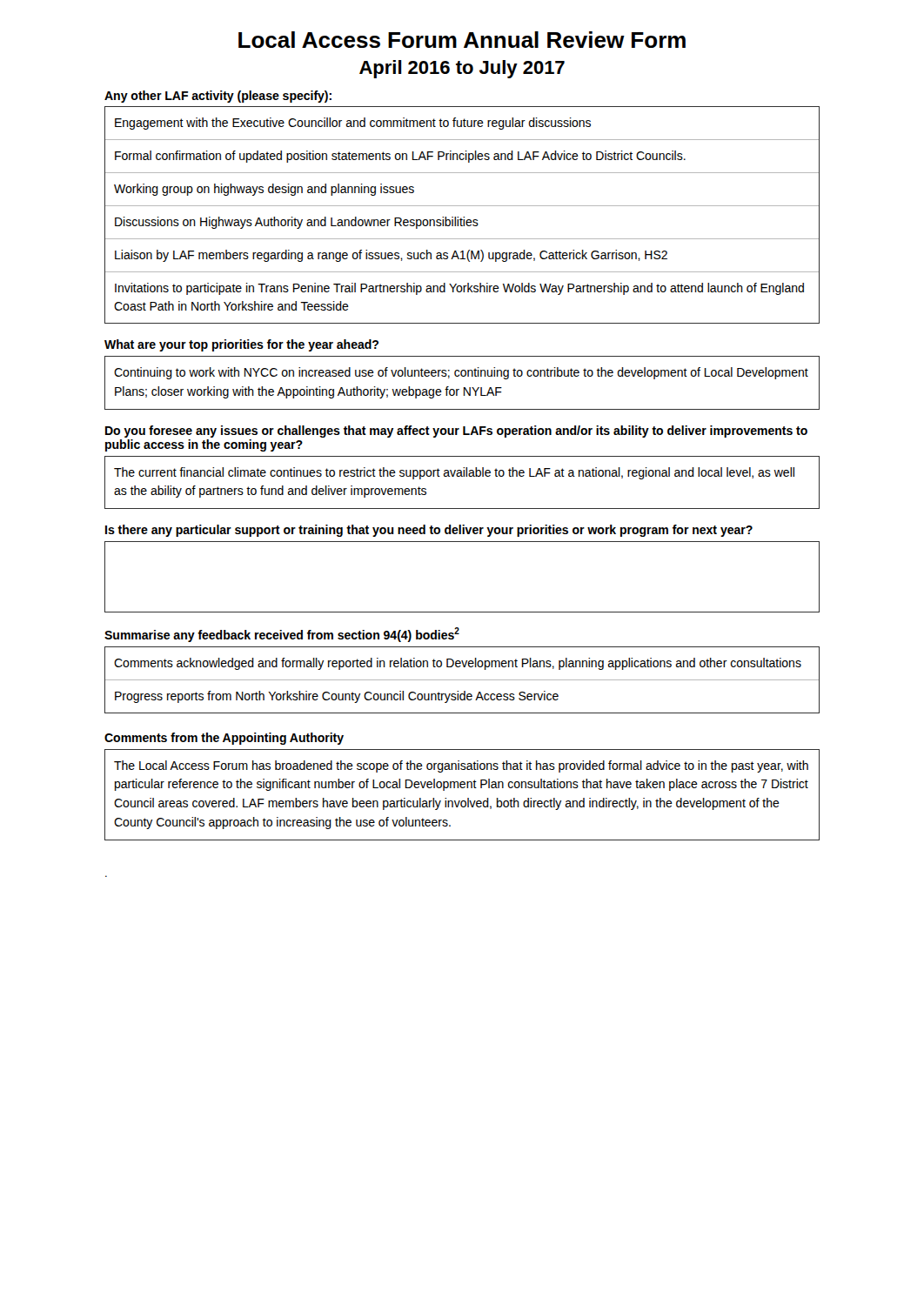Screen dimensions: 1305x924
Task: Navigate to the passage starting "Local Access Forum Annual Review Form April"
Action: 462,53
